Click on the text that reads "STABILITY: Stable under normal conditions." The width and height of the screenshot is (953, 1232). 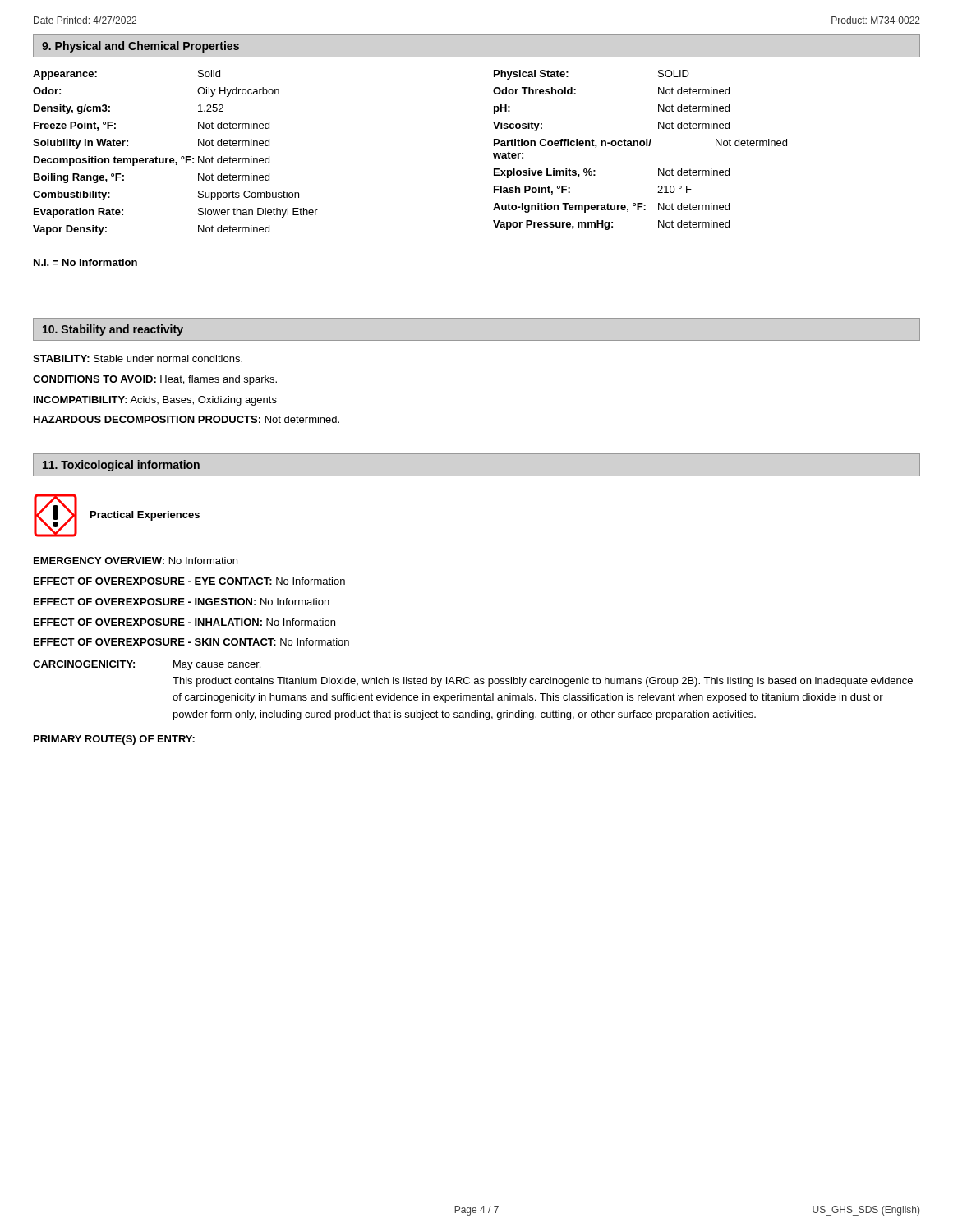(x=138, y=359)
